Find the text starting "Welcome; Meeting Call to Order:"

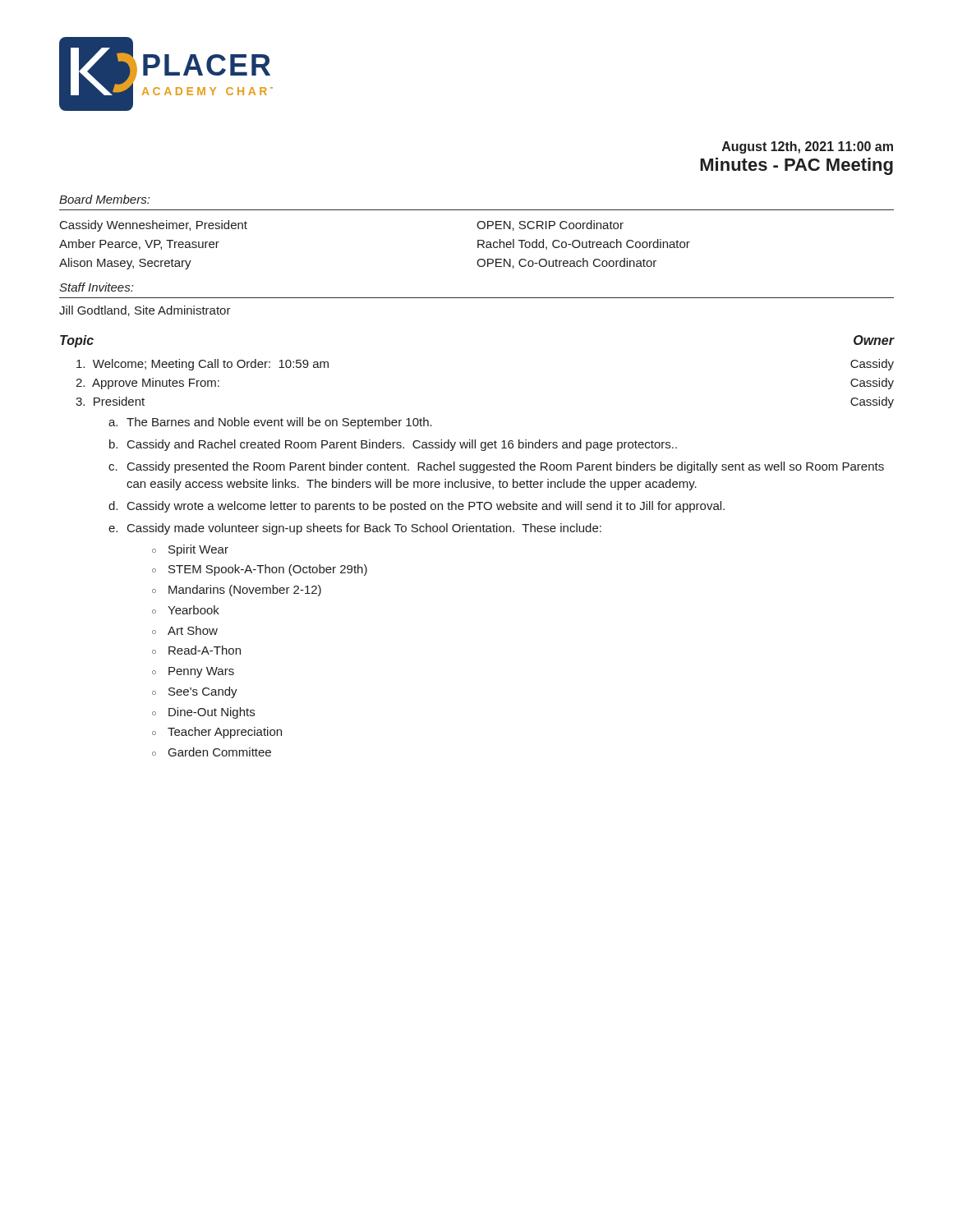coord(203,367)
